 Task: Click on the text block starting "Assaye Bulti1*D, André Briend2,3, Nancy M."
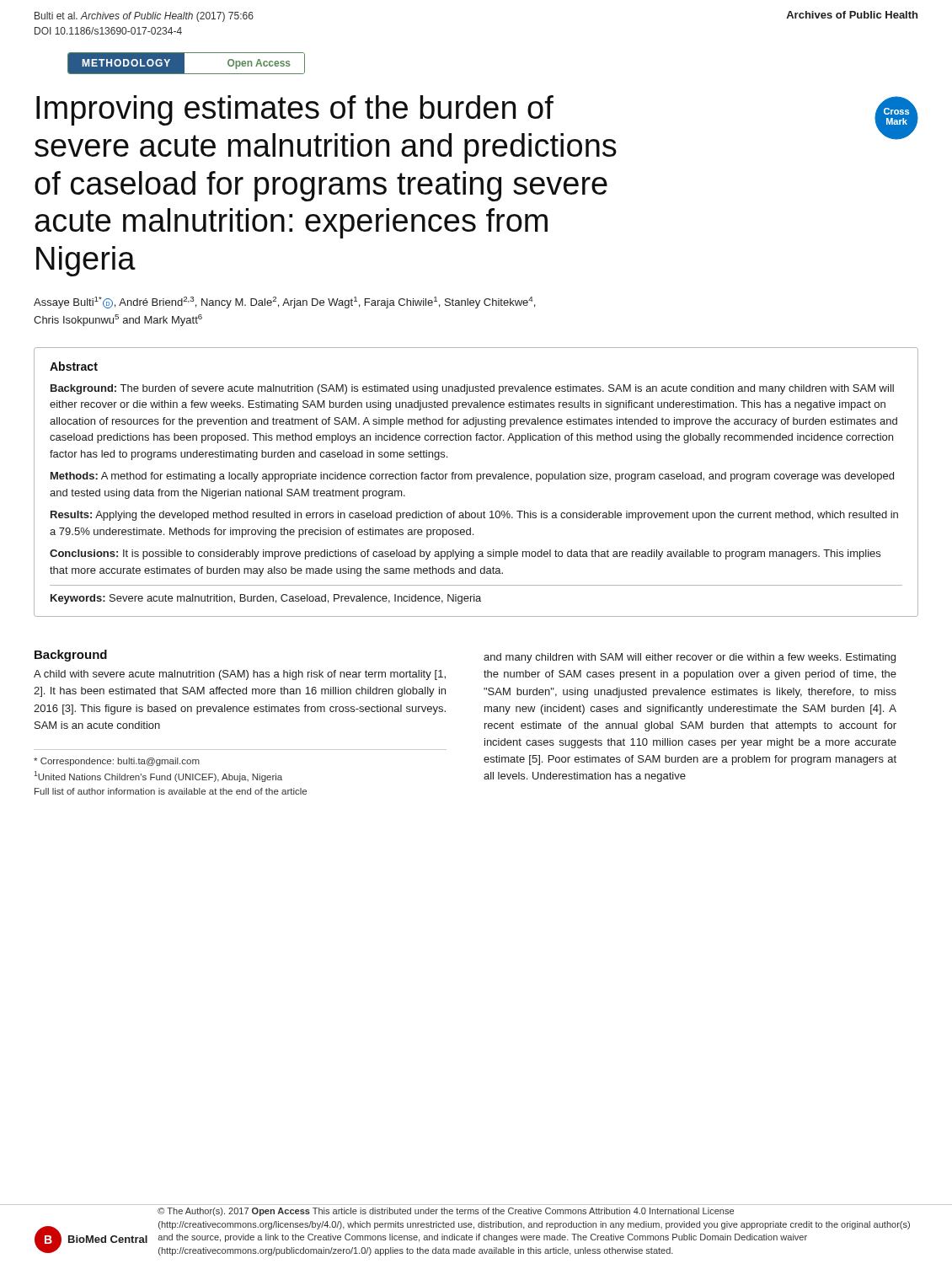tap(285, 310)
